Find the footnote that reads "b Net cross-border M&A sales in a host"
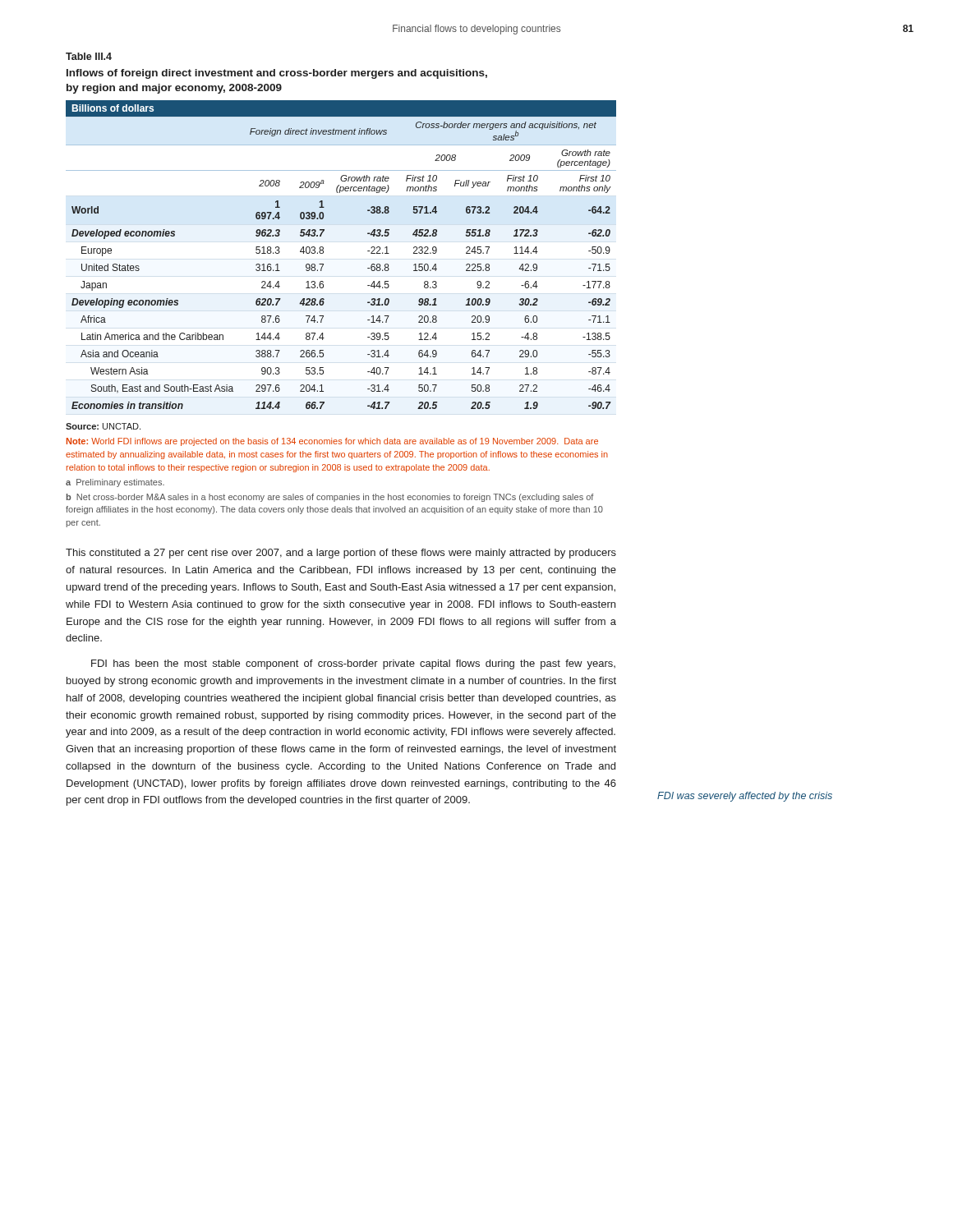The width and height of the screenshot is (953, 1232). click(x=334, y=510)
